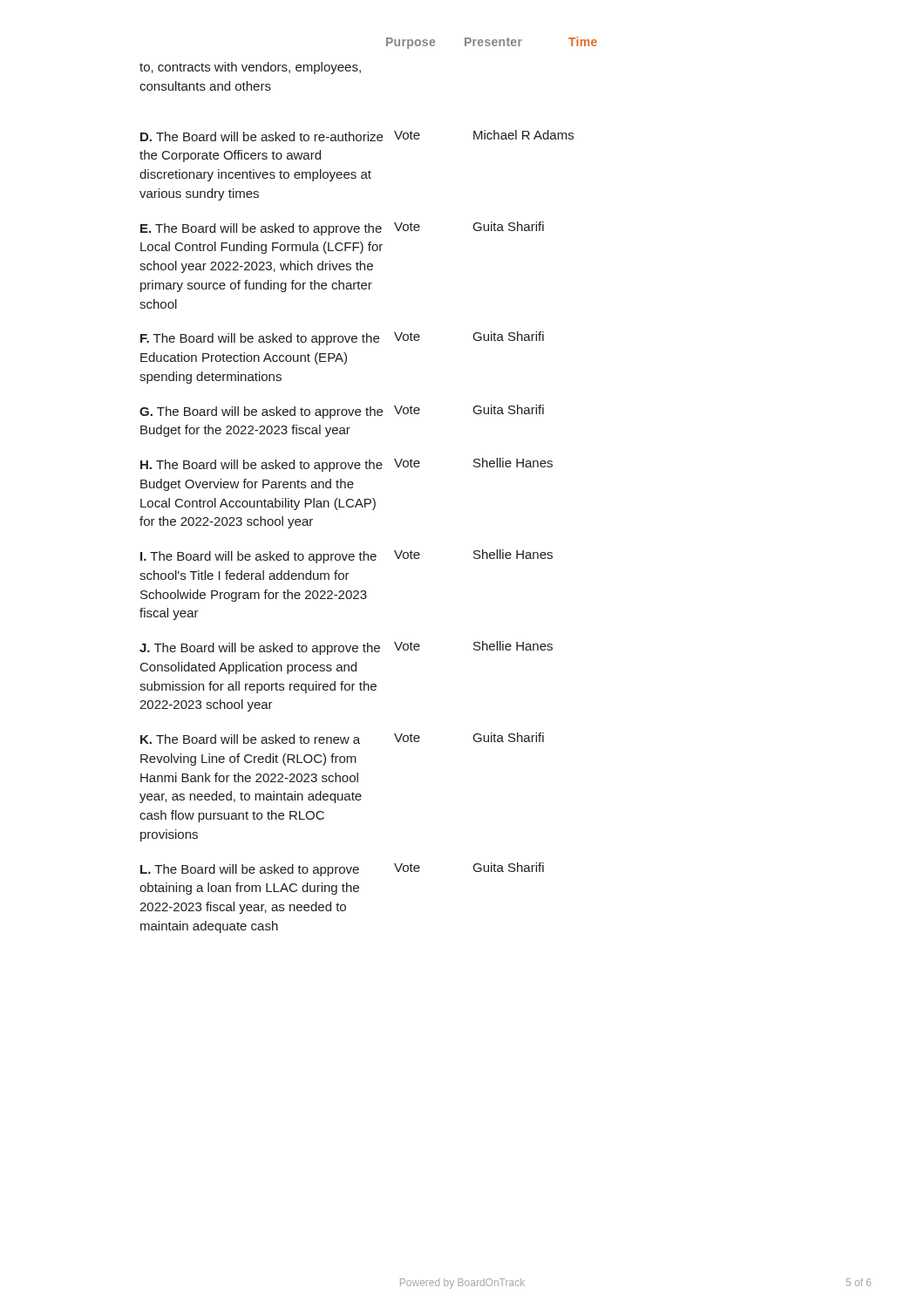This screenshot has width=924, height=1308.
Task: Locate the list item containing "G. The Board will"
Action: (358, 421)
